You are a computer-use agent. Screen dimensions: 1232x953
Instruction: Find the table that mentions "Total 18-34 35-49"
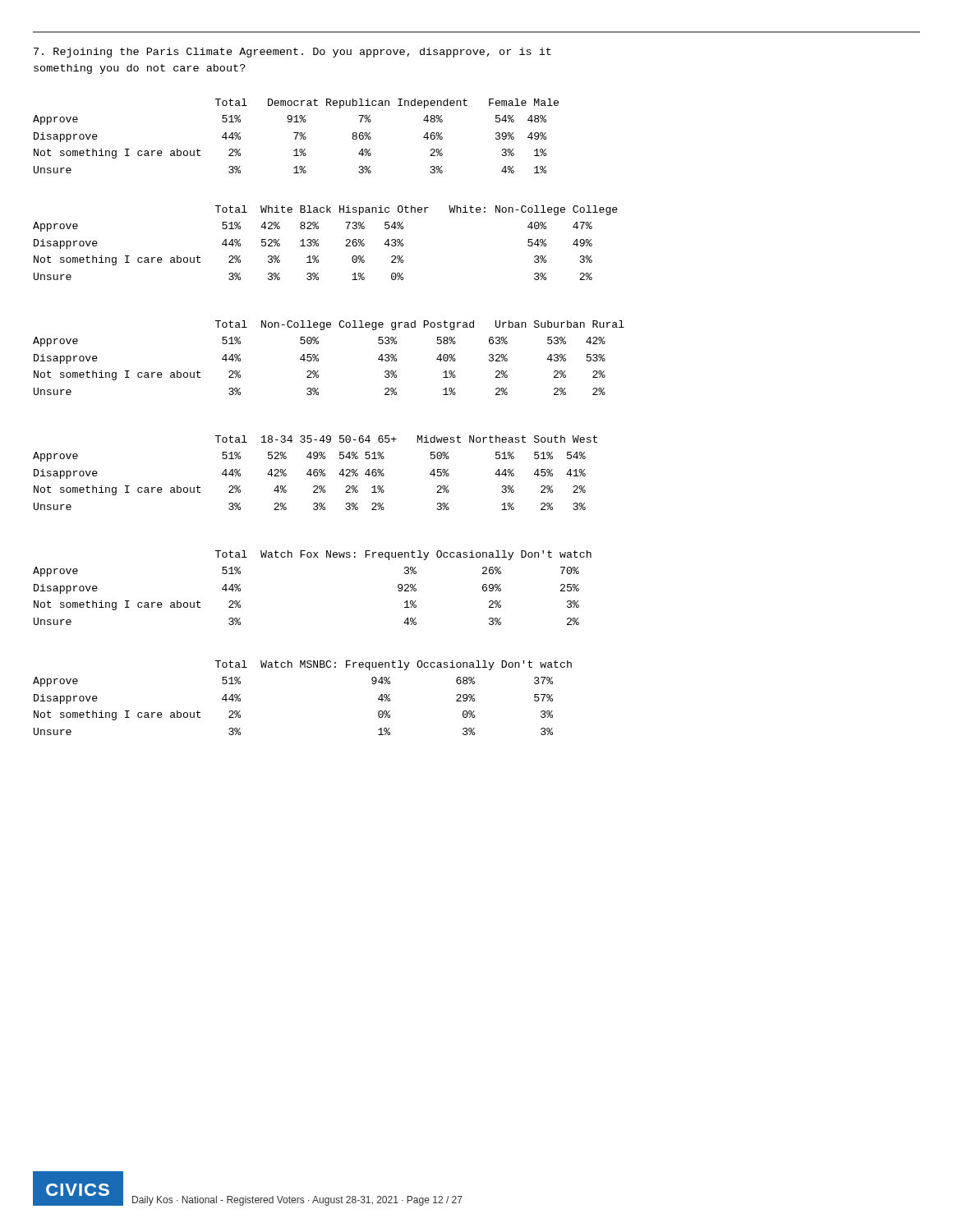[476, 474]
